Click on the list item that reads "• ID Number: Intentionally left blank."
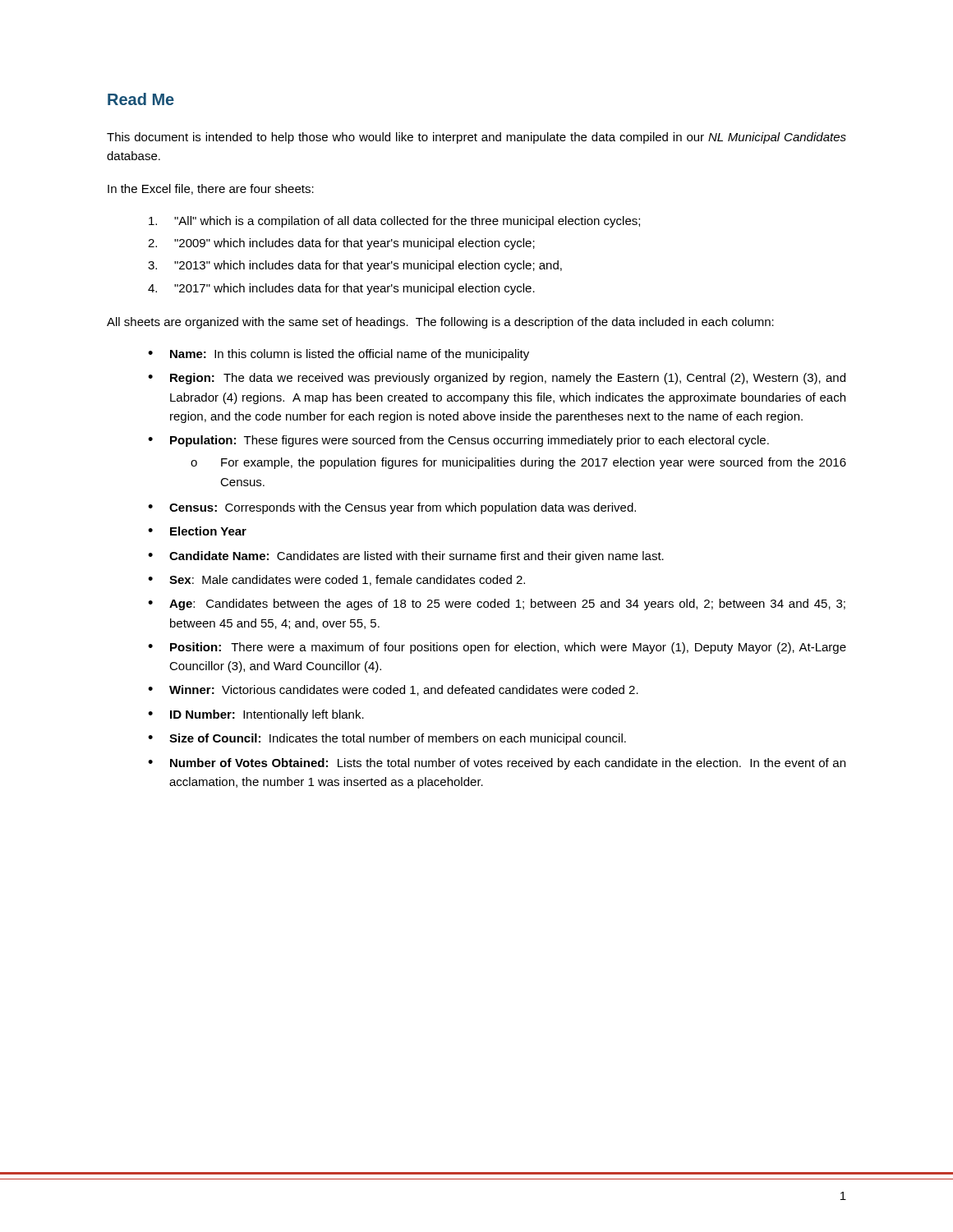This screenshot has width=953, height=1232. coord(256,715)
